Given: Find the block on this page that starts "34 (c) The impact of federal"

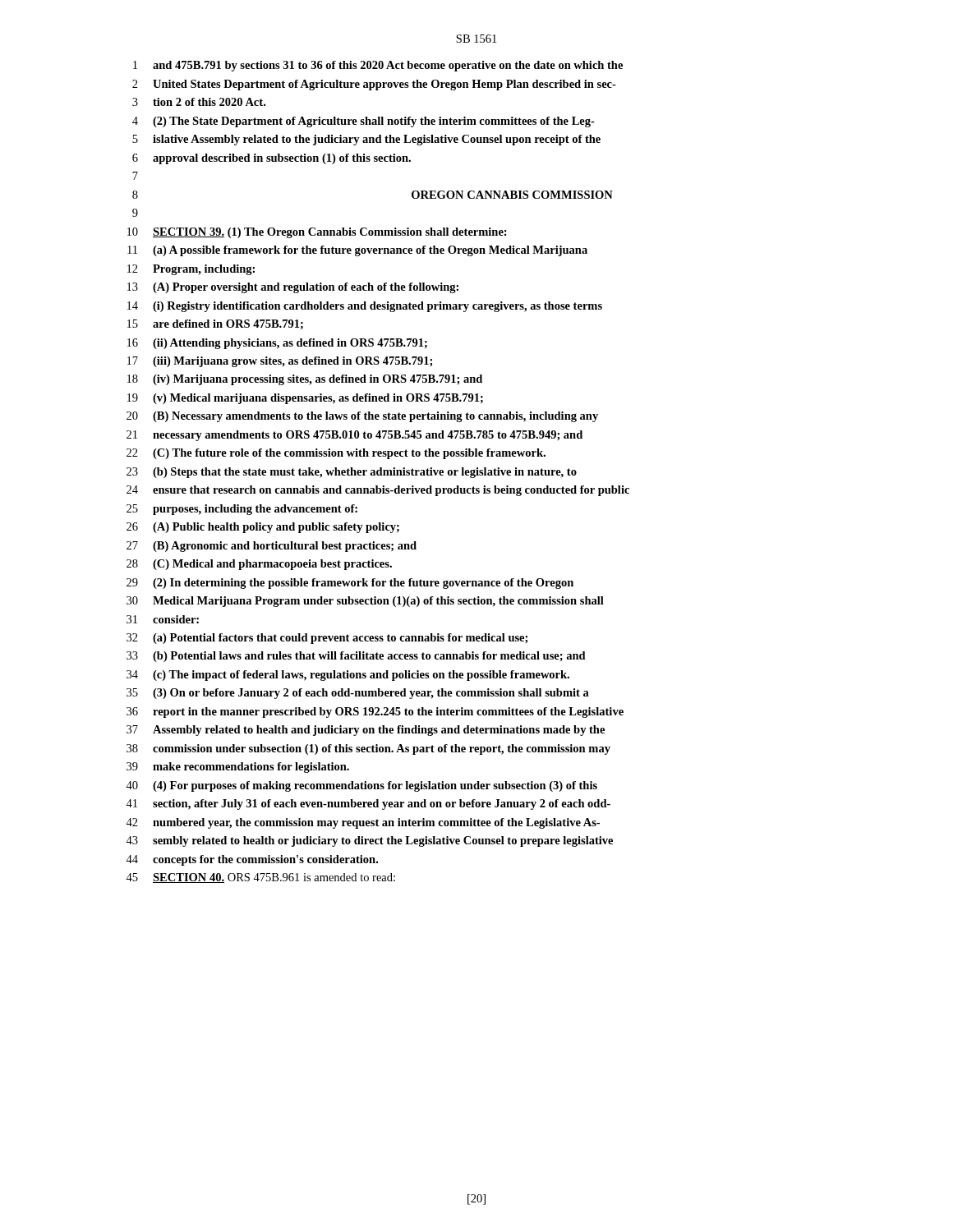Looking at the screenshot, I should pyautogui.click(x=485, y=674).
